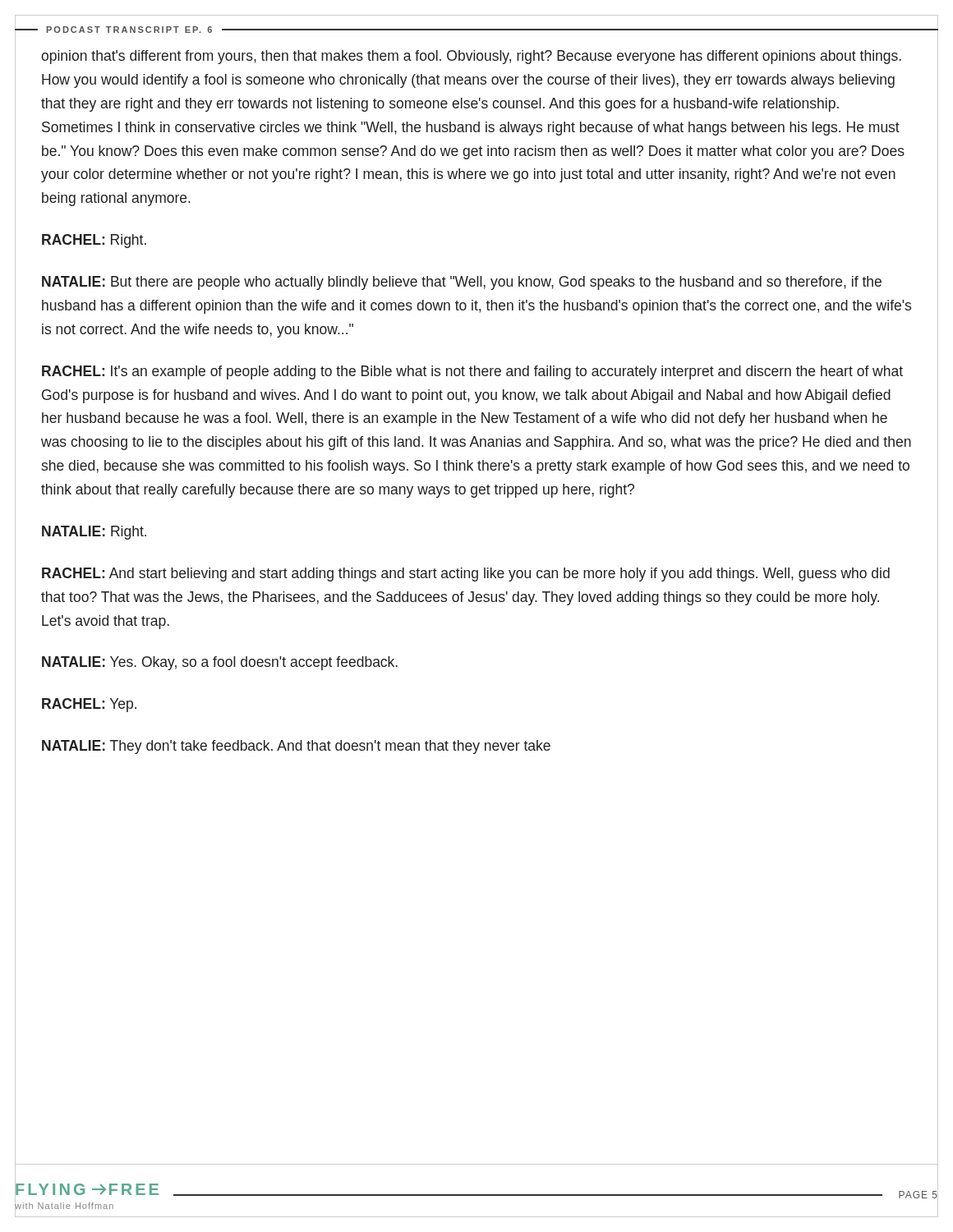Locate the block starting "RACHEL: And start believing and start adding"
Viewport: 953px width, 1232px height.
(466, 597)
